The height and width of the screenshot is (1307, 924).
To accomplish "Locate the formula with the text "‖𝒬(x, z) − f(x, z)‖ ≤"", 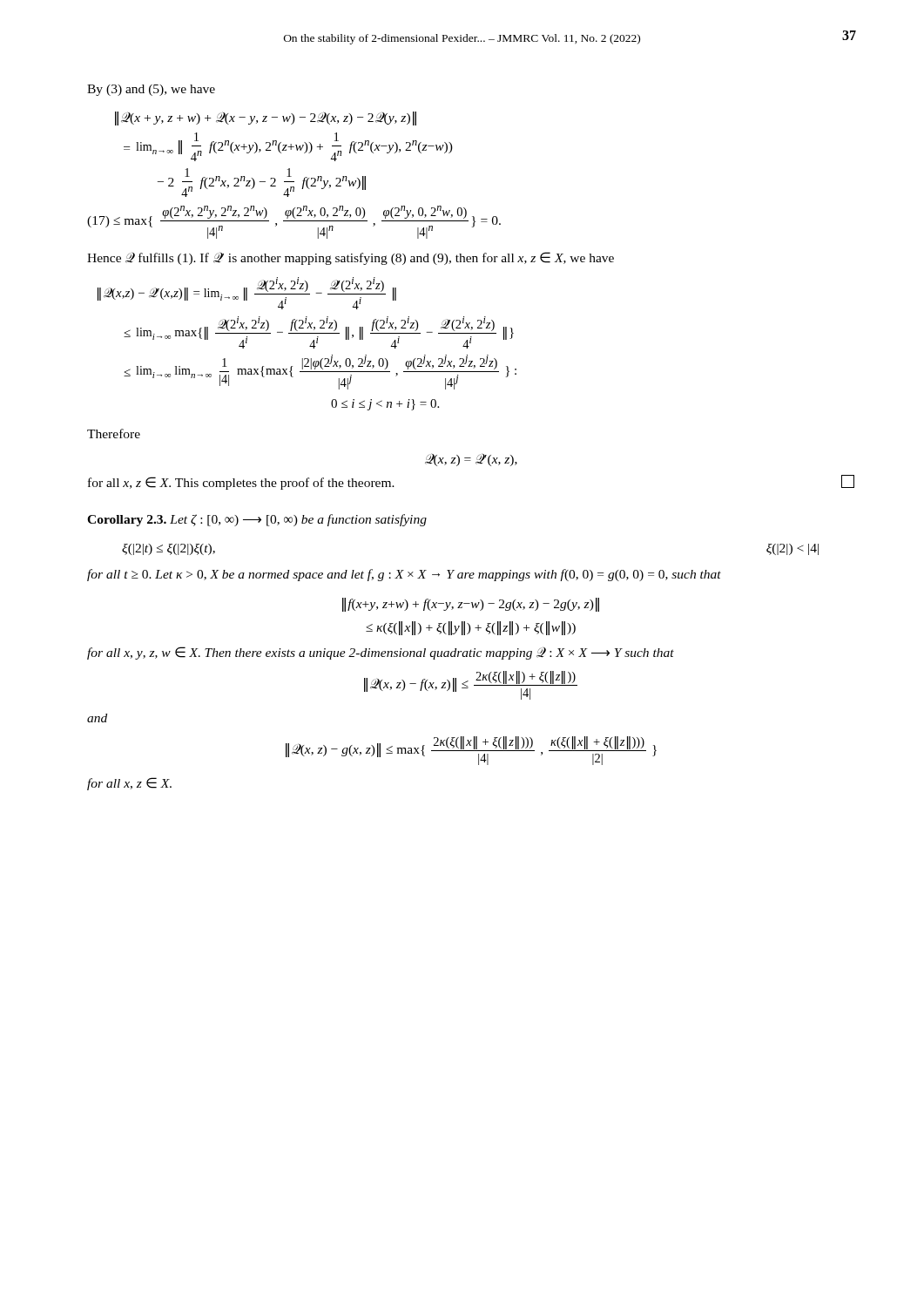I will (x=470, y=685).
